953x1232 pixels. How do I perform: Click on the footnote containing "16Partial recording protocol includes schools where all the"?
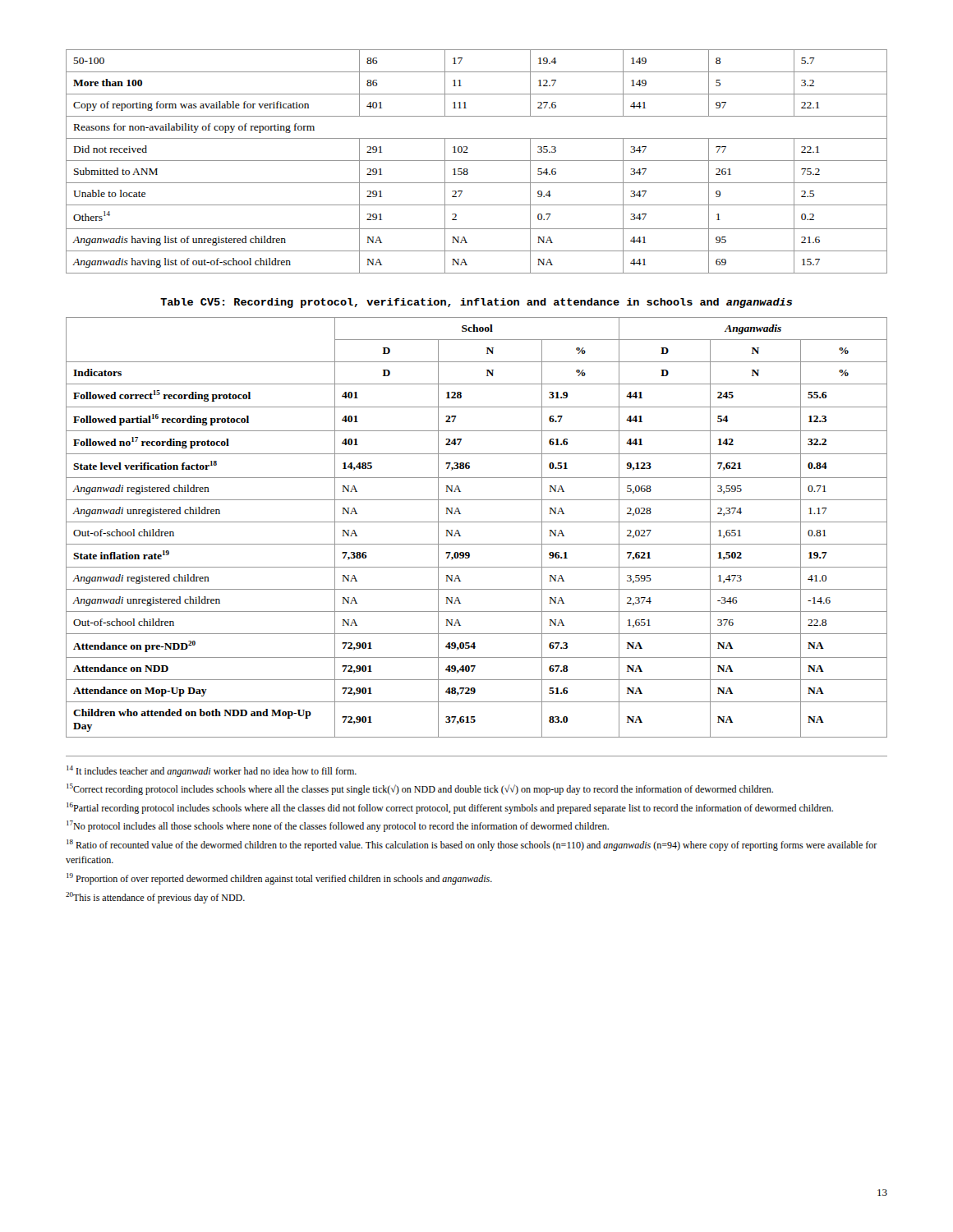click(450, 807)
